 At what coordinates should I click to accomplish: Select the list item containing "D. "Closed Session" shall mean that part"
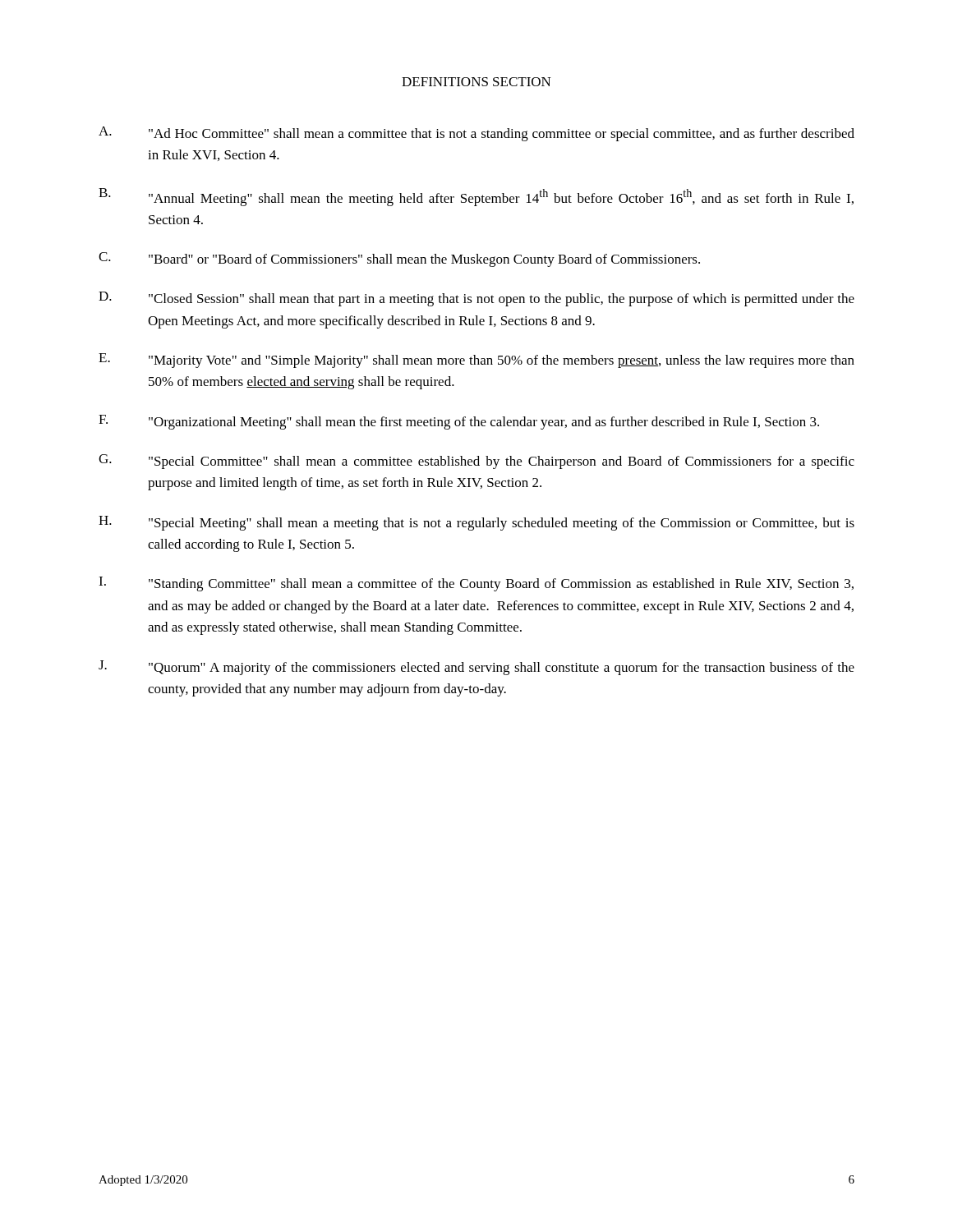coord(476,310)
